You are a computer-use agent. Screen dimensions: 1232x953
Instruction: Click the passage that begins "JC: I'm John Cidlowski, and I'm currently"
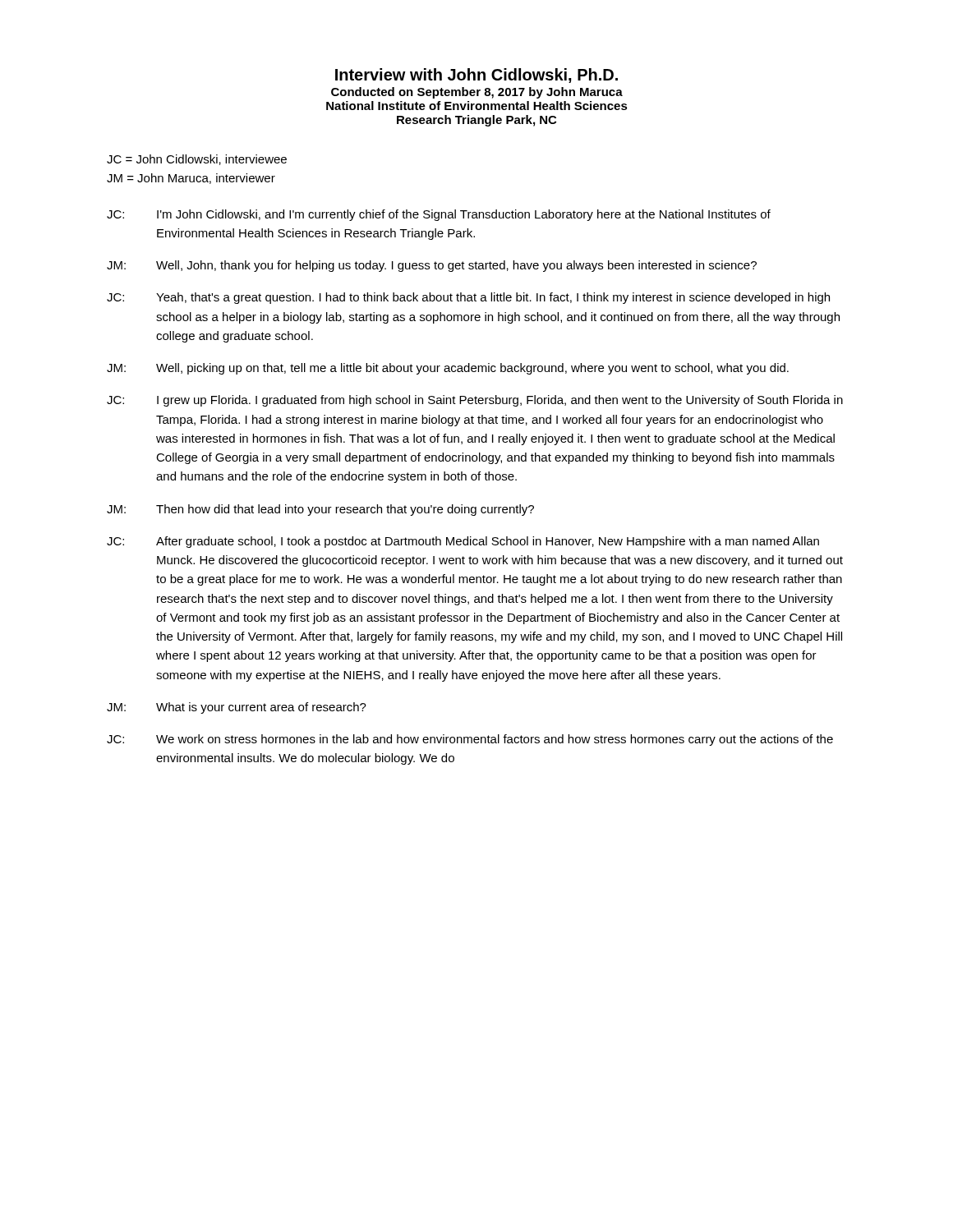[476, 223]
